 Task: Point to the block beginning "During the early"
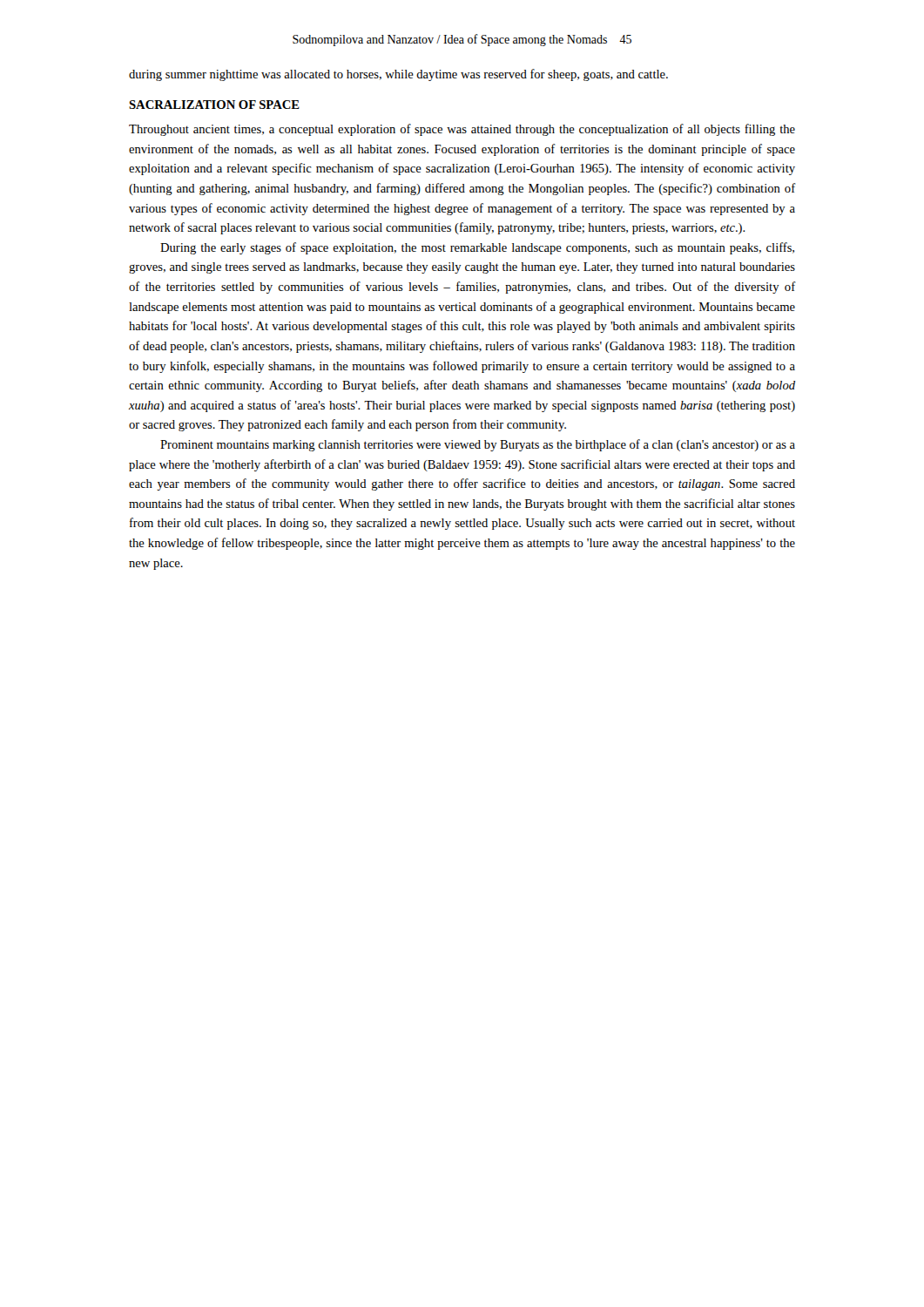(462, 336)
